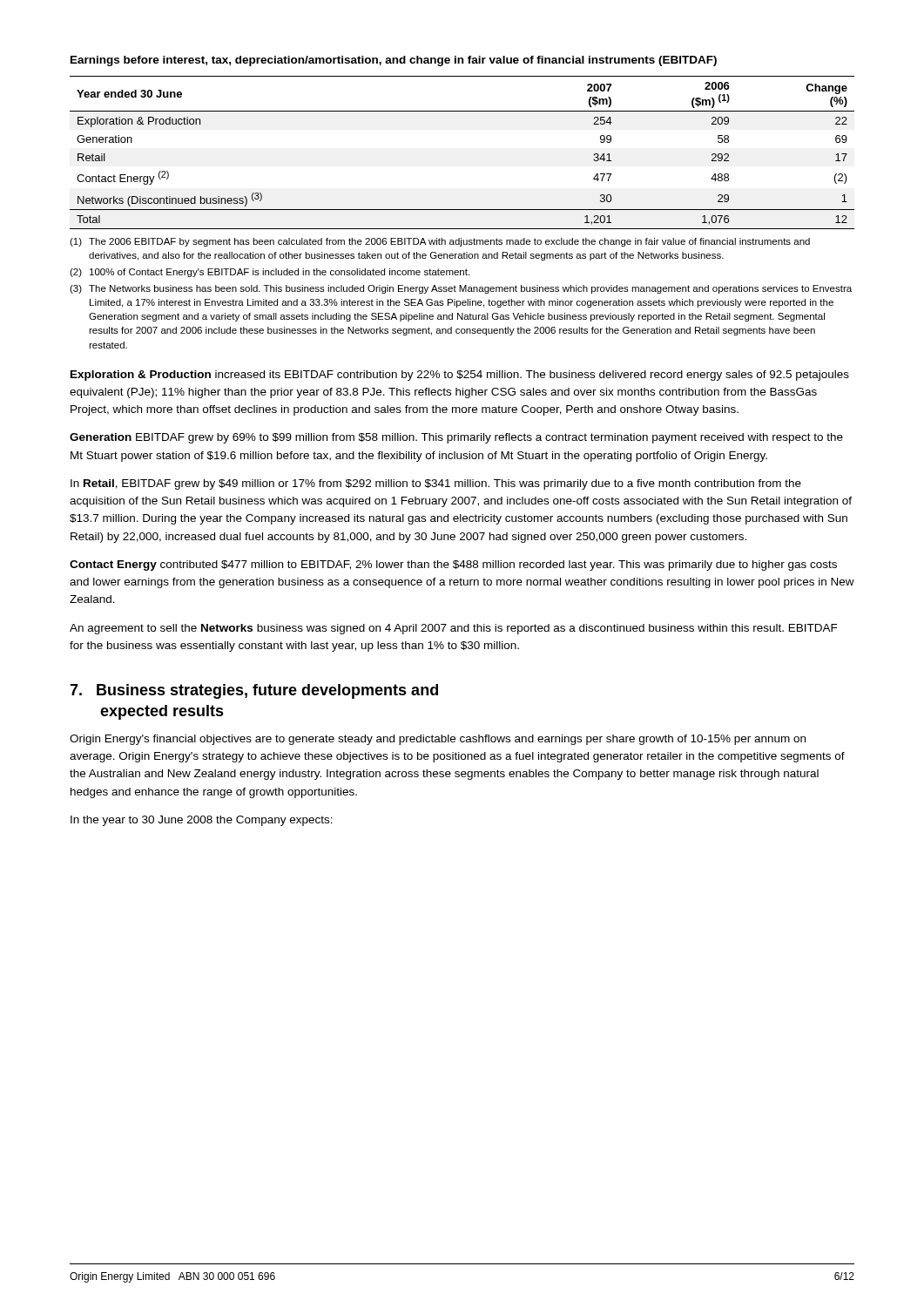Point to the section header beginning "7. Business strategies, future"
The image size is (924, 1307).
pos(254,700)
